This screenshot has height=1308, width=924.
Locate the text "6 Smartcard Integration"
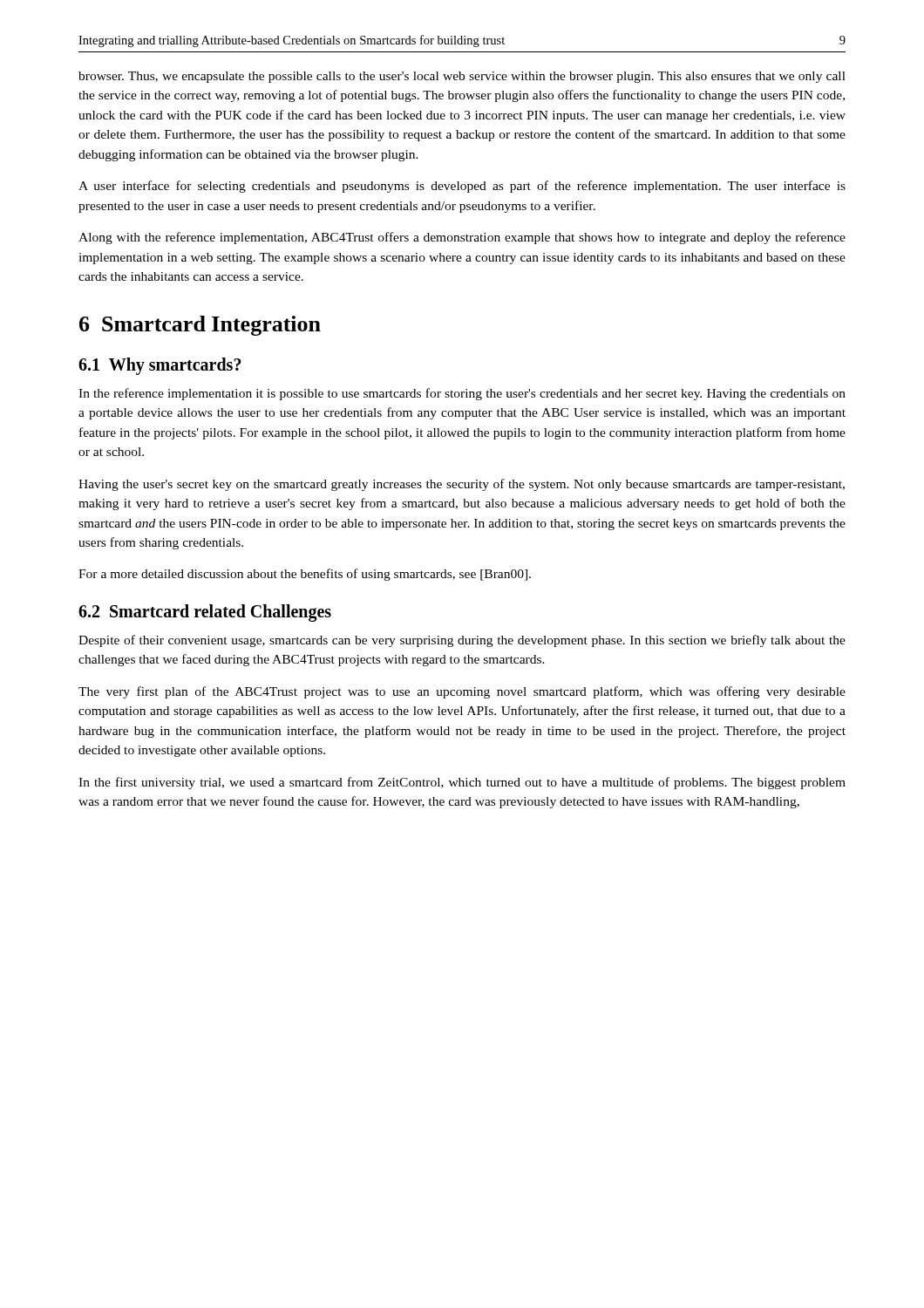(x=200, y=326)
